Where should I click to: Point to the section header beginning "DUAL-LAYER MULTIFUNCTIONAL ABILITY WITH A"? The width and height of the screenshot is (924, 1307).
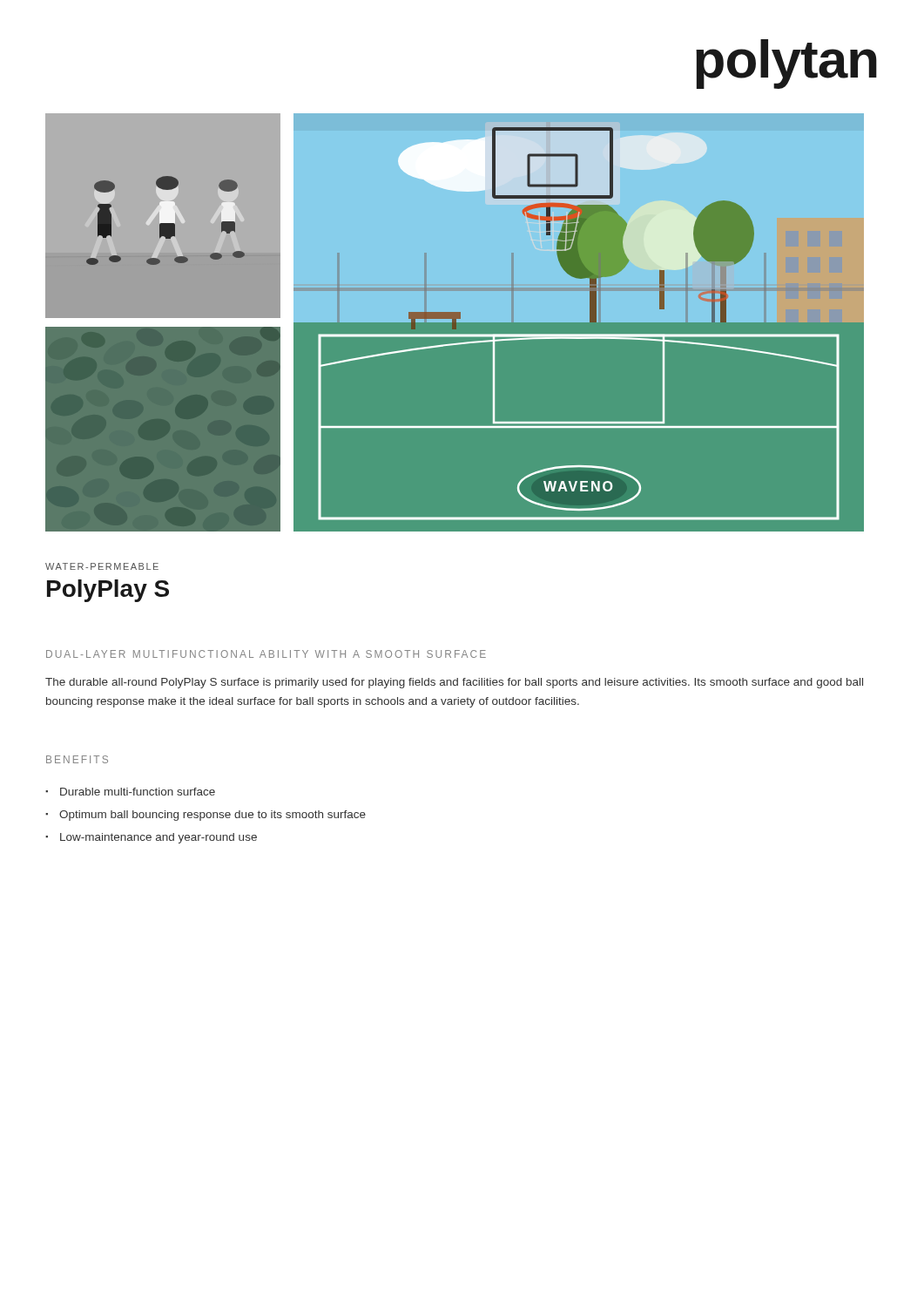[x=455, y=654]
